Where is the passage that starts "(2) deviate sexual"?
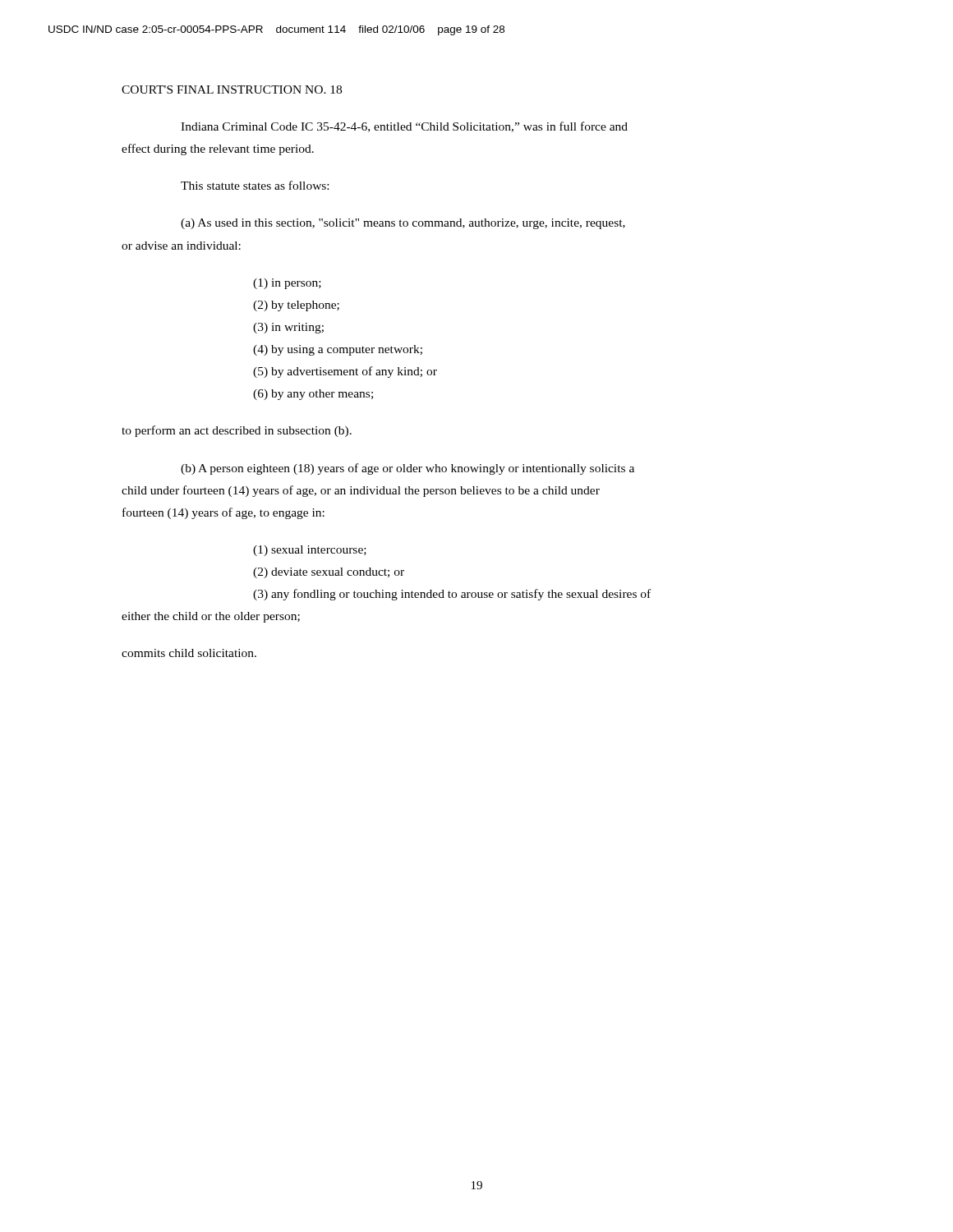953x1232 pixels. point(329,571)
